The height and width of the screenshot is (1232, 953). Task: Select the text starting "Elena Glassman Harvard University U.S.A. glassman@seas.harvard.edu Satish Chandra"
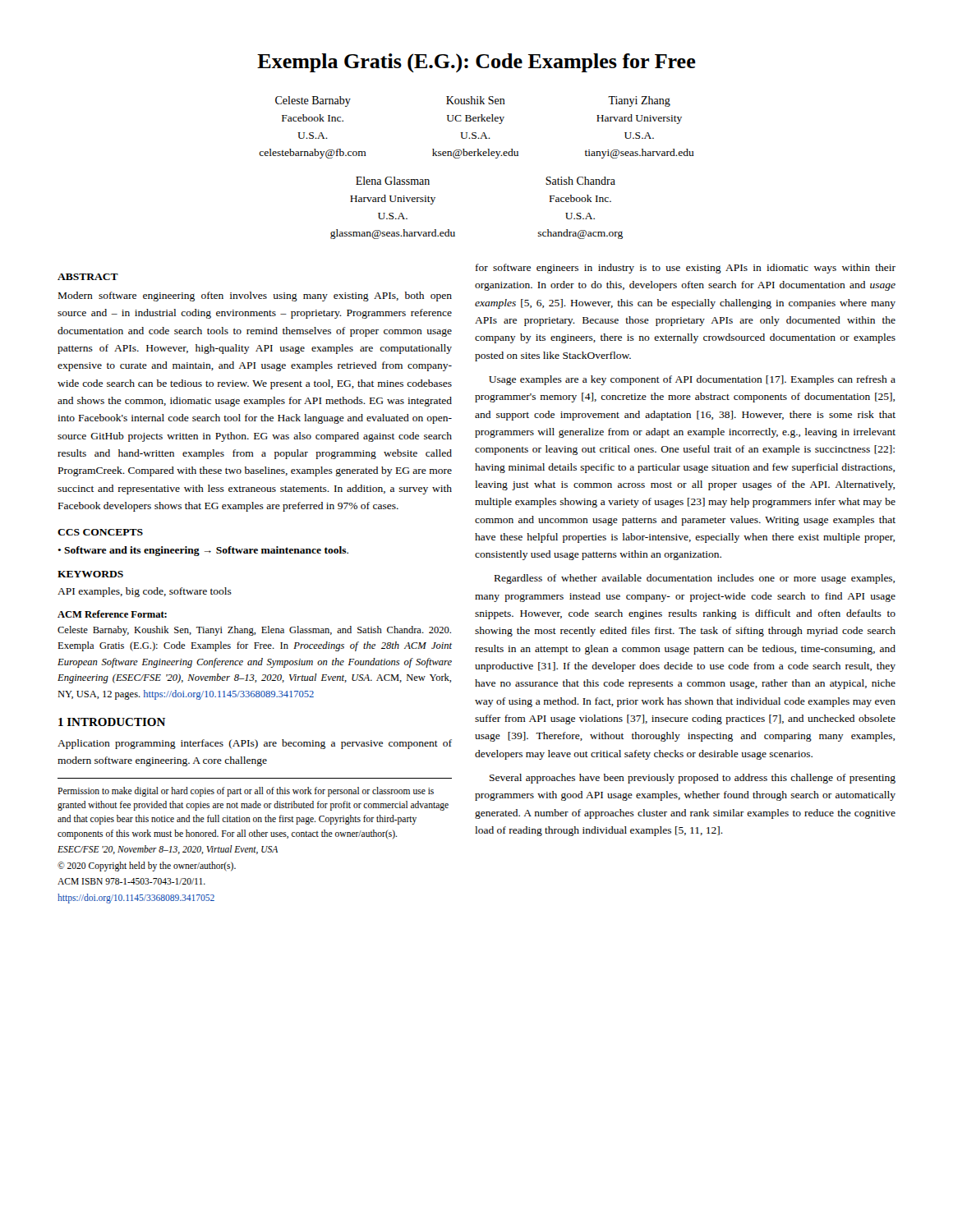point(390,181)
